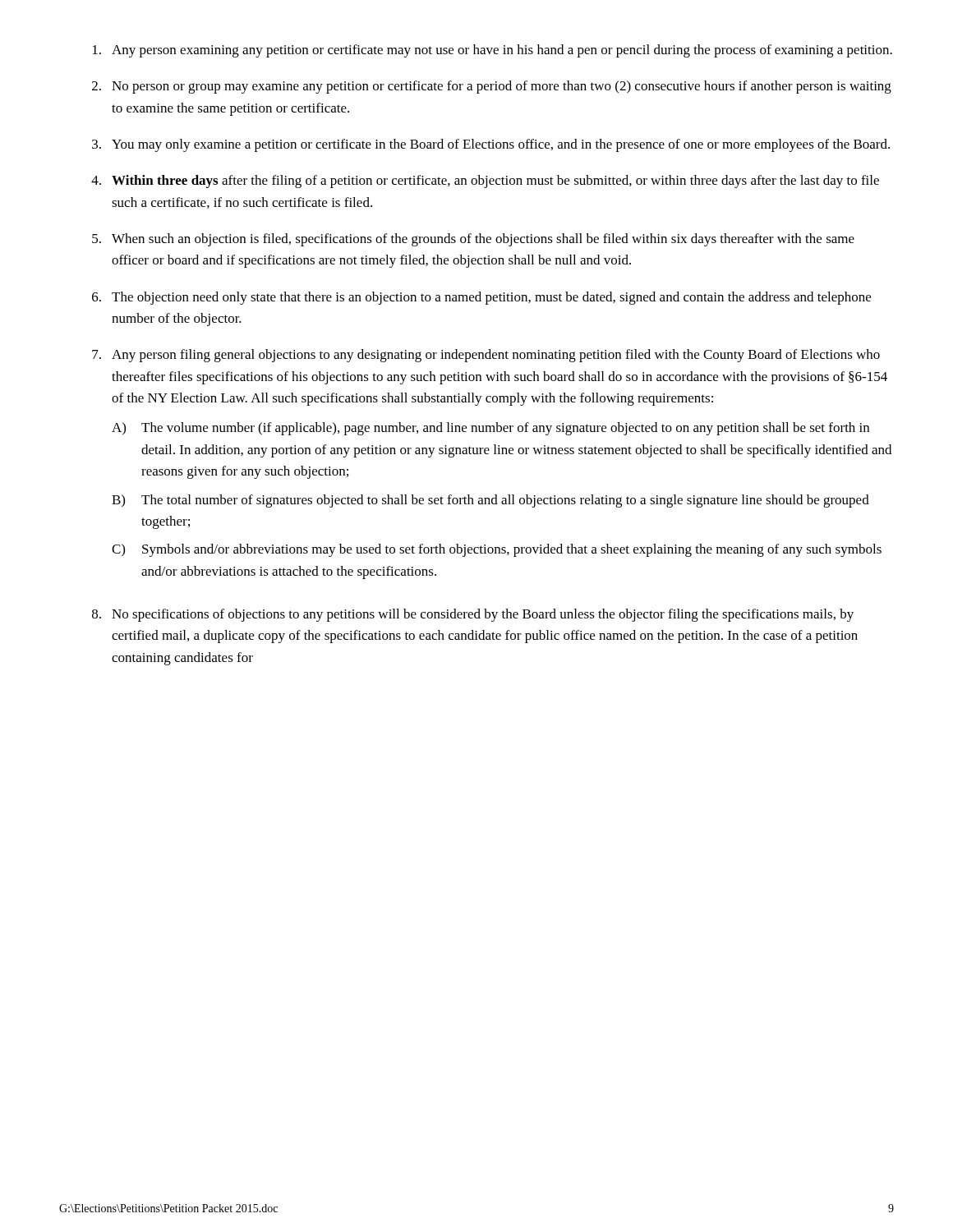Find the list item that says "4. Within three days"
Viewport: 953px width, 1232px height.
pos(476,192)
